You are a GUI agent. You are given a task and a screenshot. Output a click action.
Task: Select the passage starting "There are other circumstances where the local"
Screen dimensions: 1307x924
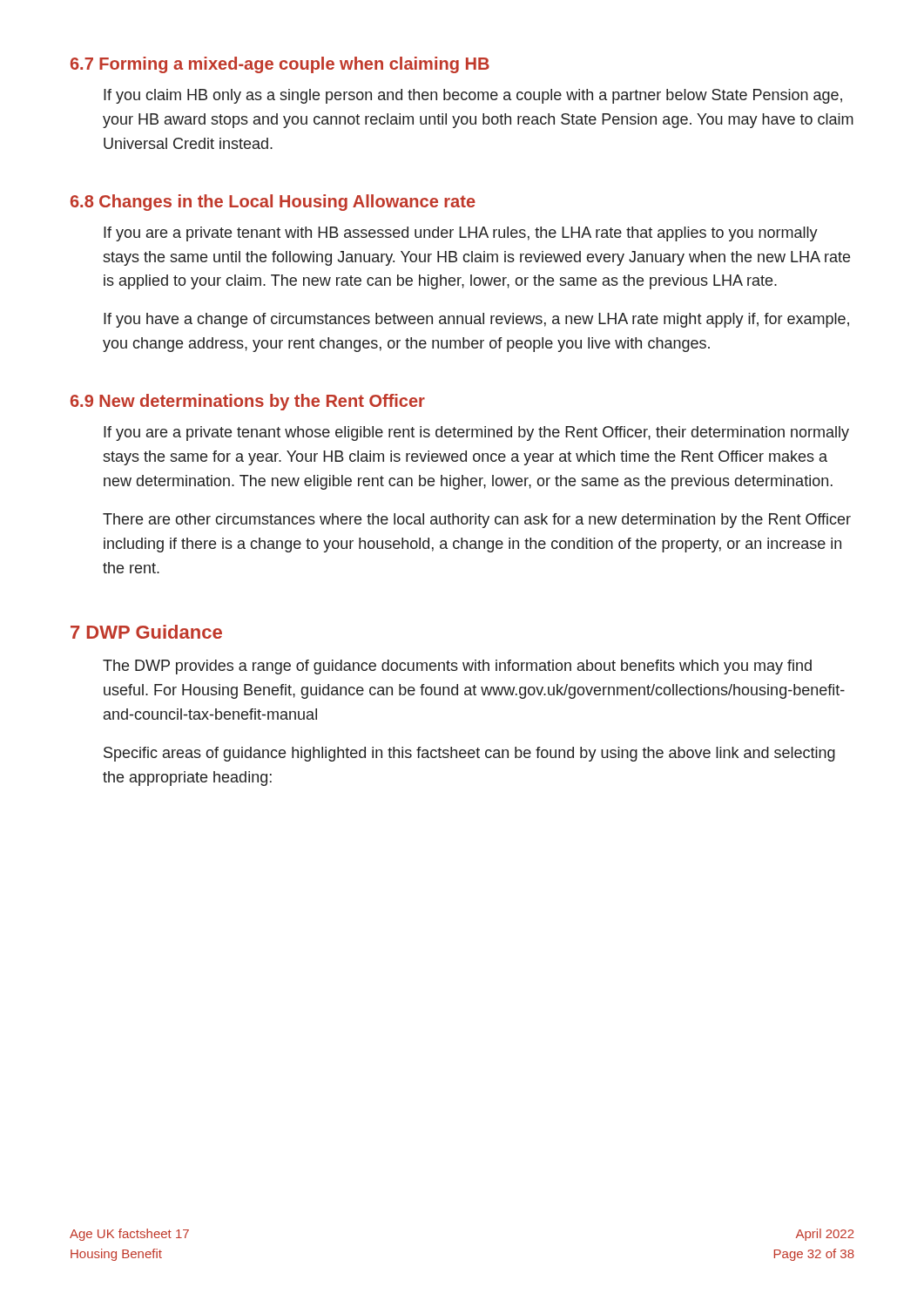(x=477, y=543)
